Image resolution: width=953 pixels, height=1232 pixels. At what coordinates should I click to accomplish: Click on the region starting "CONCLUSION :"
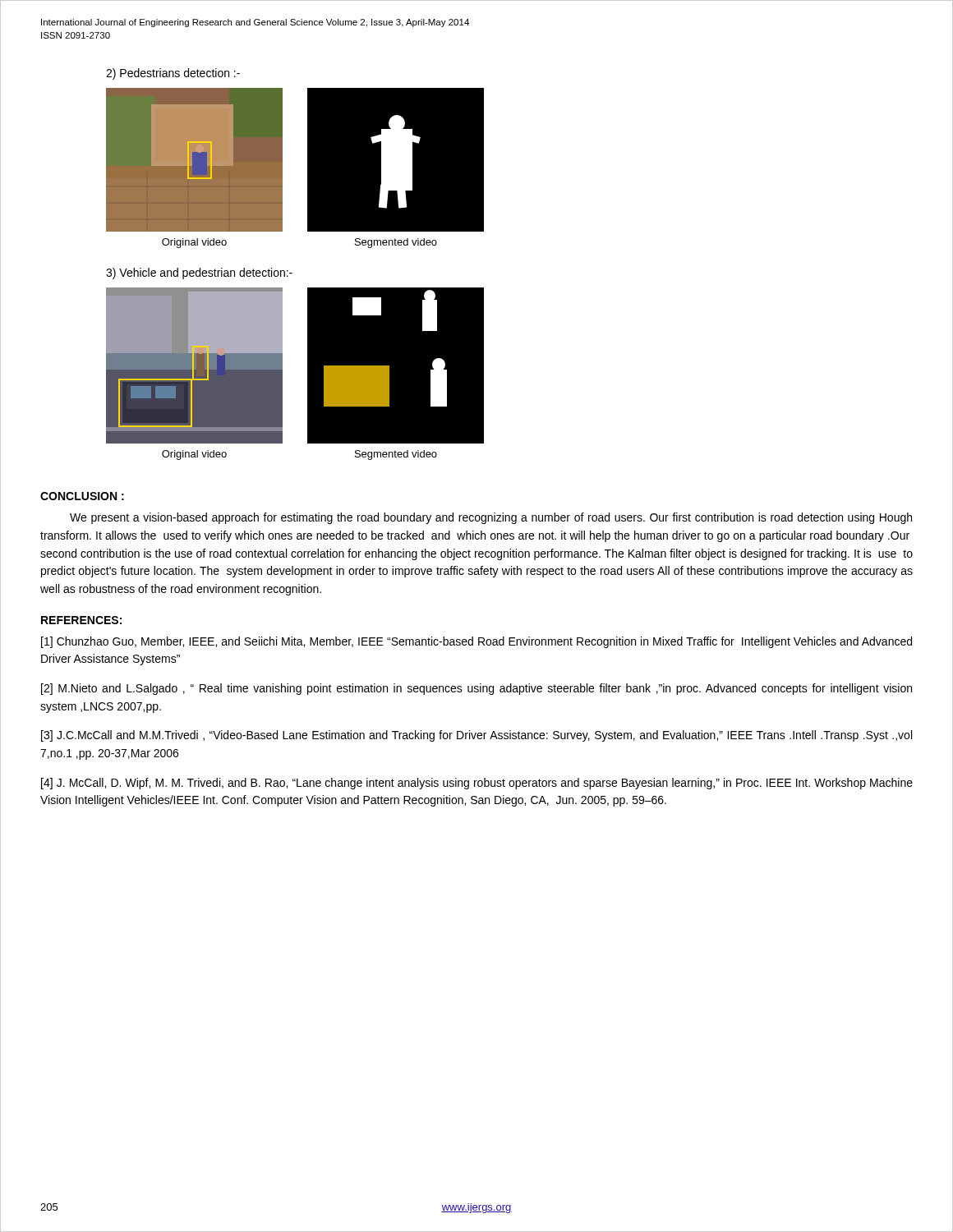tap(82, 496)
